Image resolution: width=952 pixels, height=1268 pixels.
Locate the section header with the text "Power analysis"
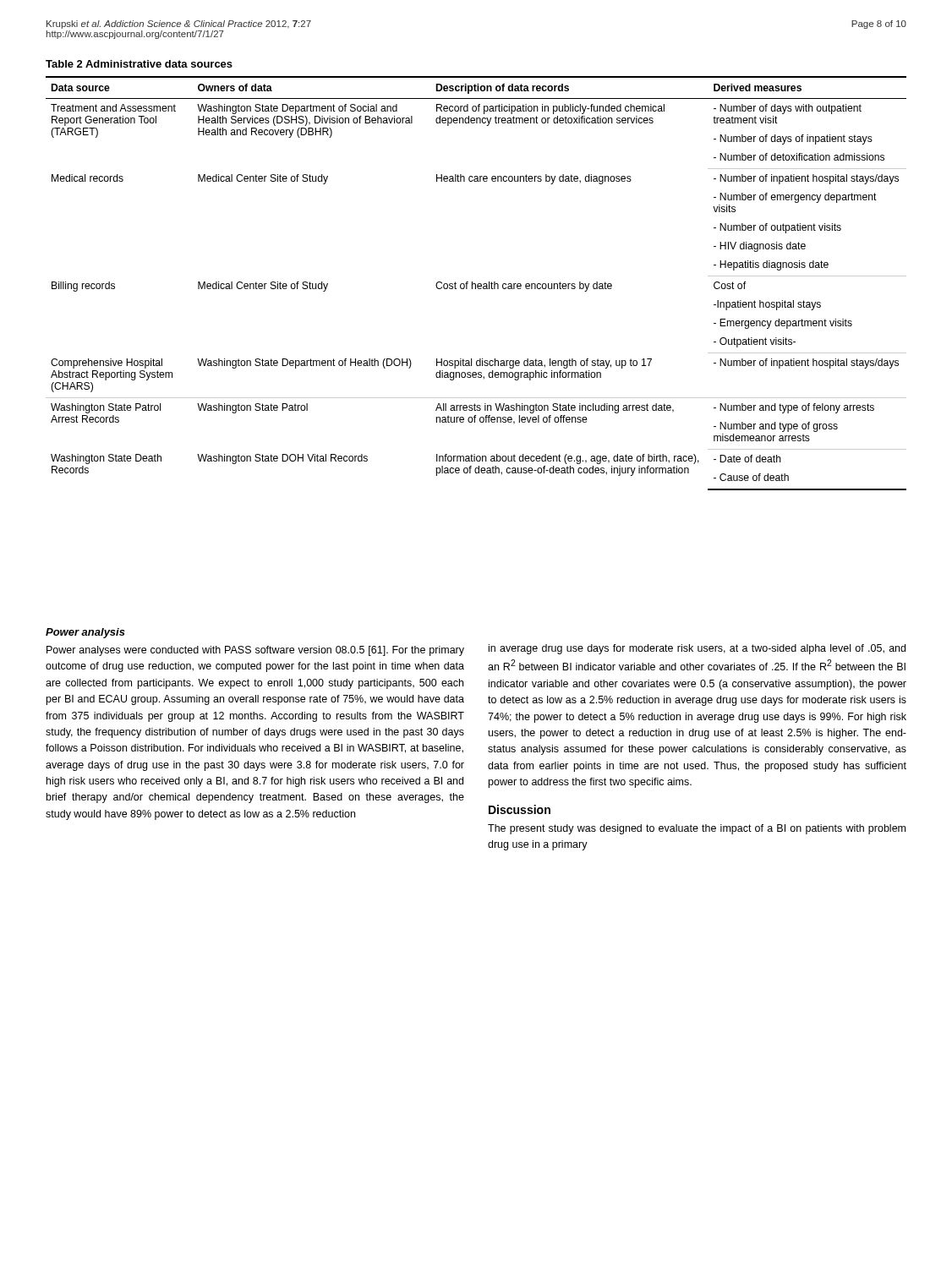pyautogui.click(x=85, y=632)
